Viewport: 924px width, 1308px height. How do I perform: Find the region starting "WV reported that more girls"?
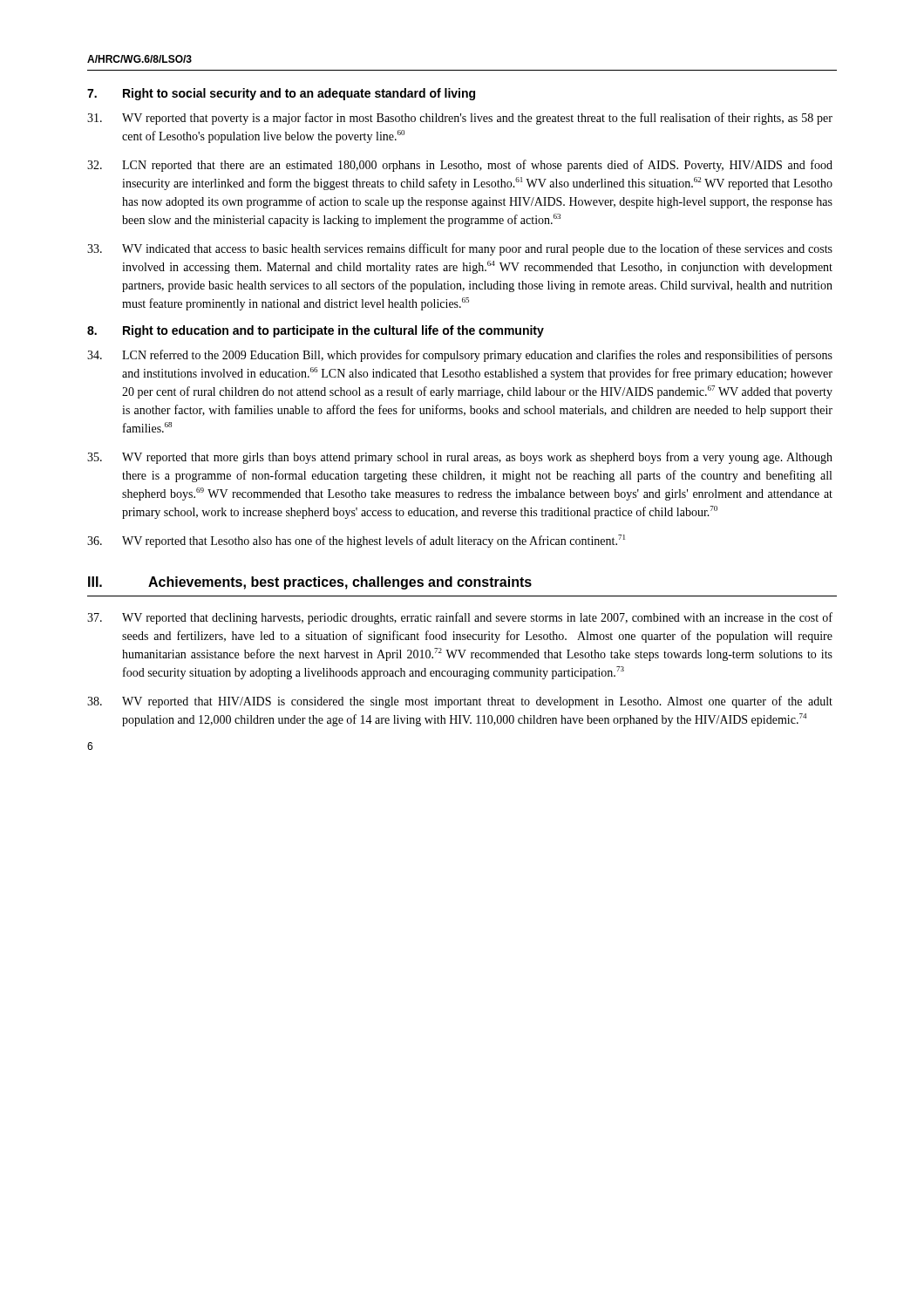click(x=460, y=485)
